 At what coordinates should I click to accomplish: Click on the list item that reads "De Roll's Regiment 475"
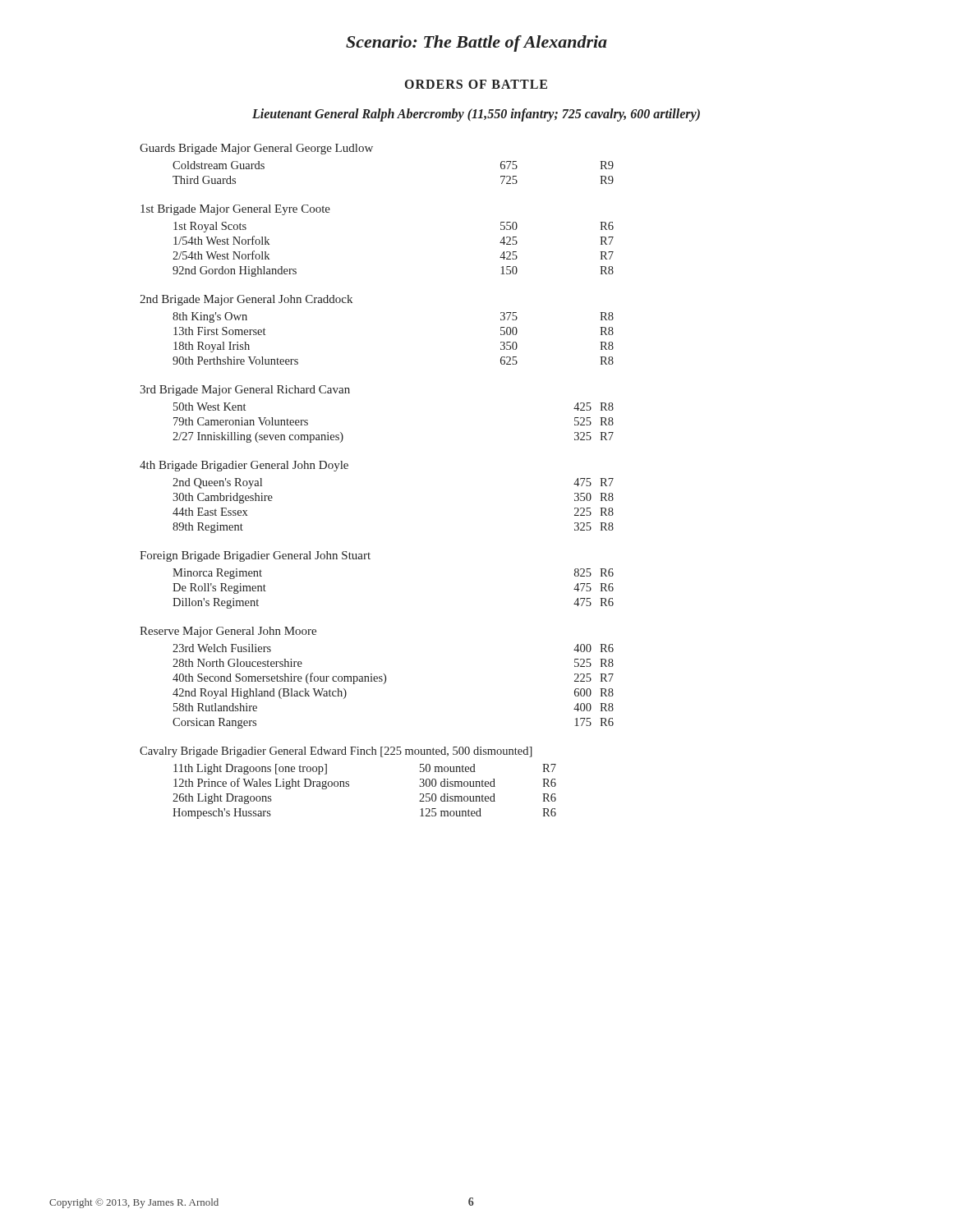[x=213, y=588]
